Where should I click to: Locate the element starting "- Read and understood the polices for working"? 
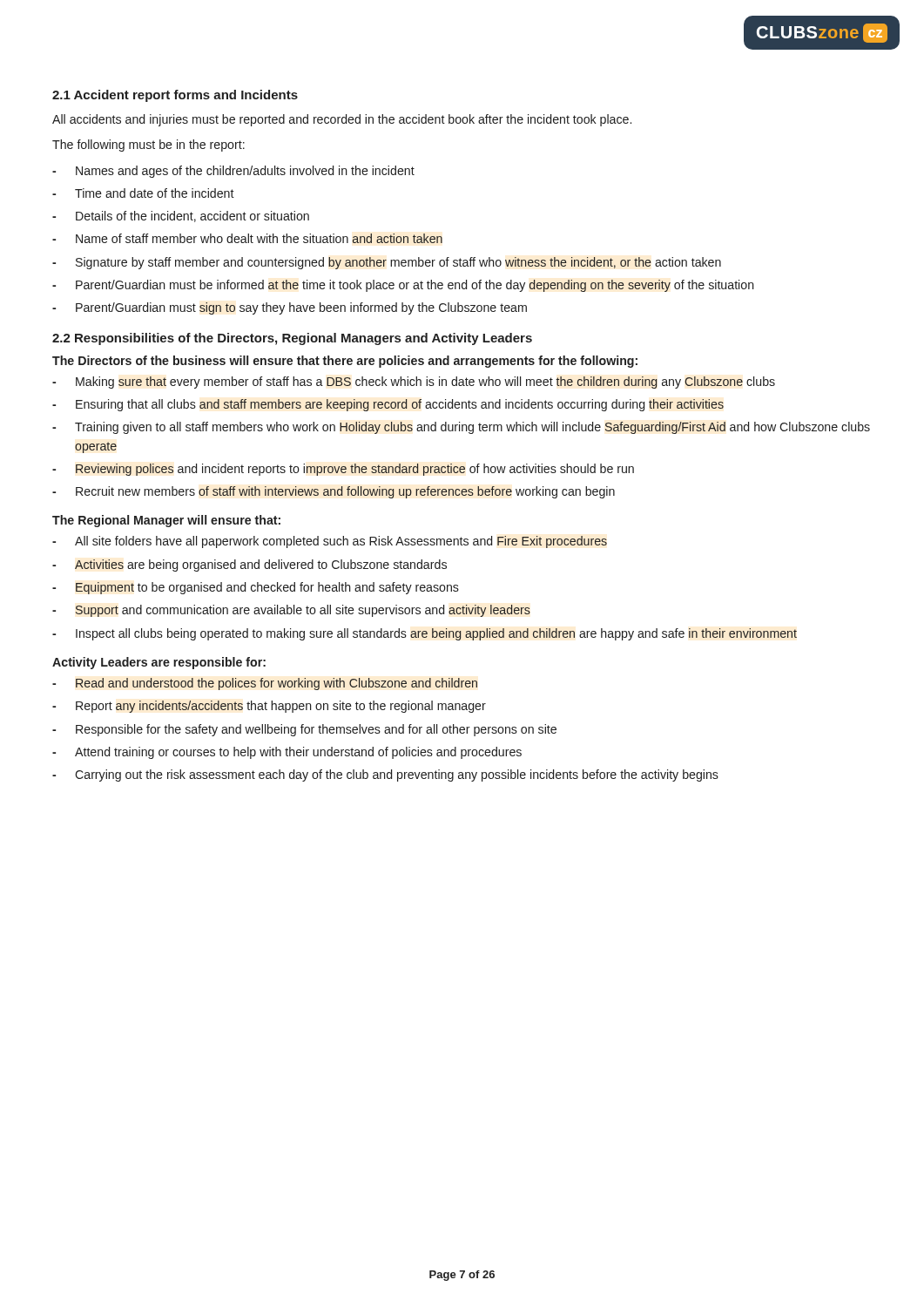[x=462, y=684]
